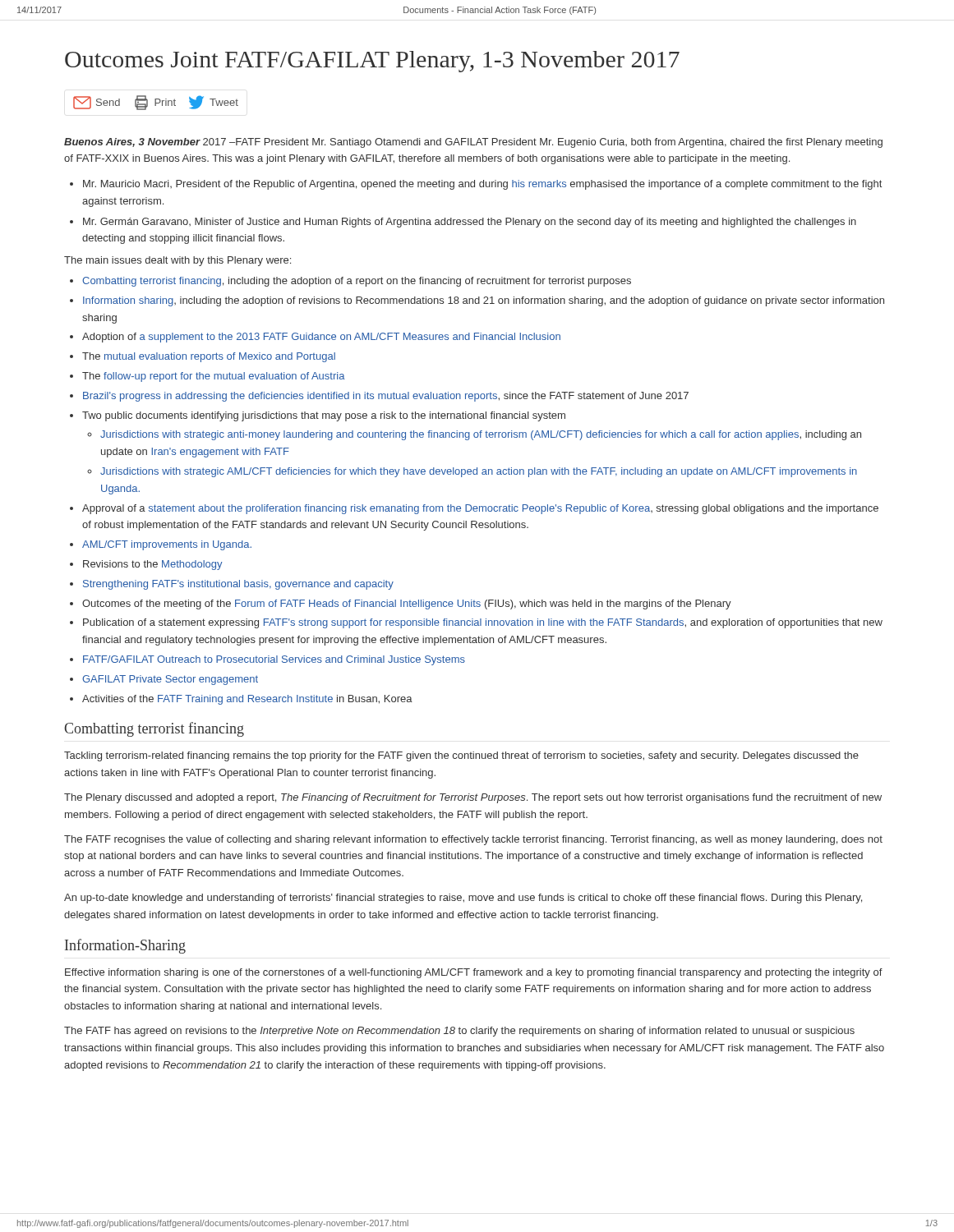Find the passage starting "Revisions to the Methodology"
Image resolution: width=954 pixels, height=1232 pixels.
click(x=152, y=564)
